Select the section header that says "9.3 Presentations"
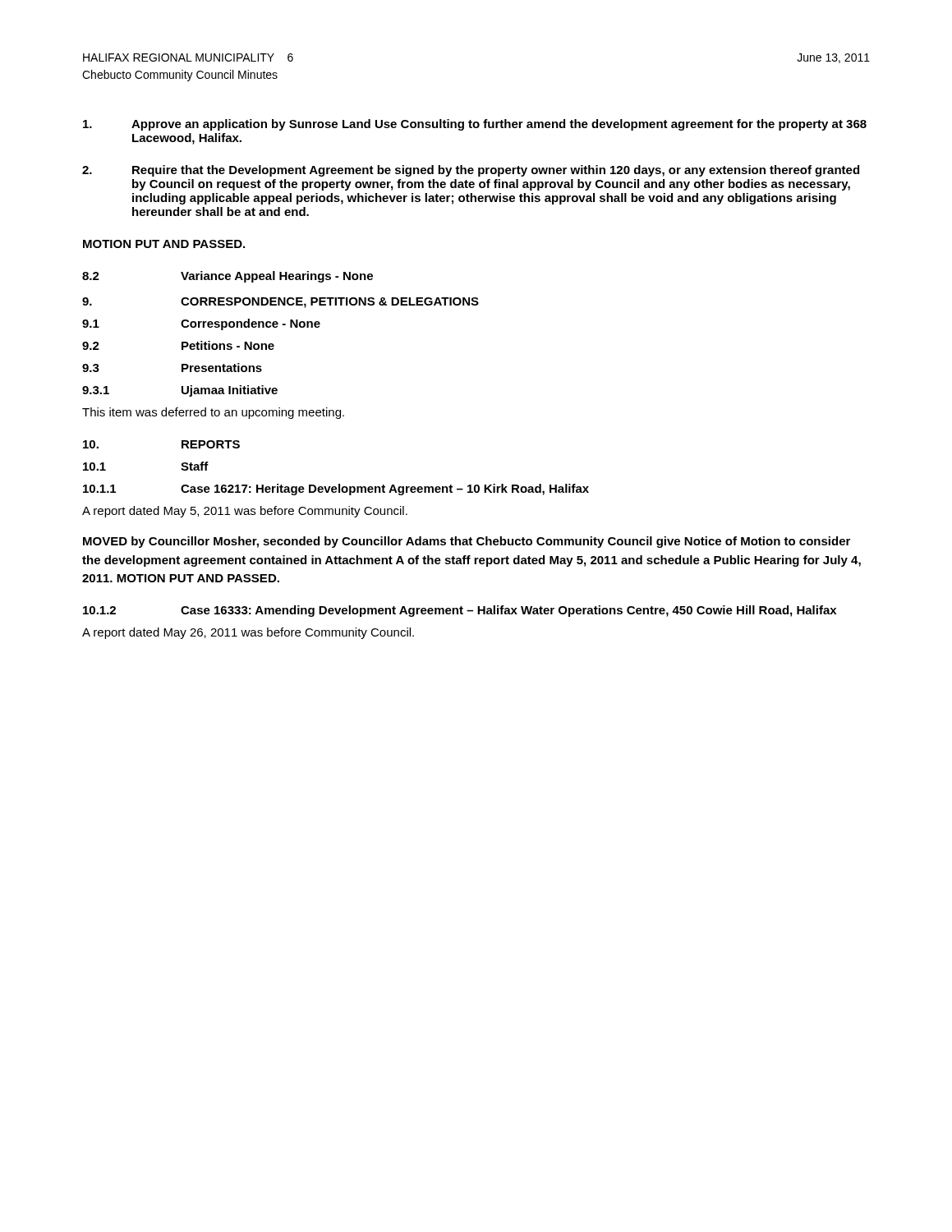 point(172,368)
